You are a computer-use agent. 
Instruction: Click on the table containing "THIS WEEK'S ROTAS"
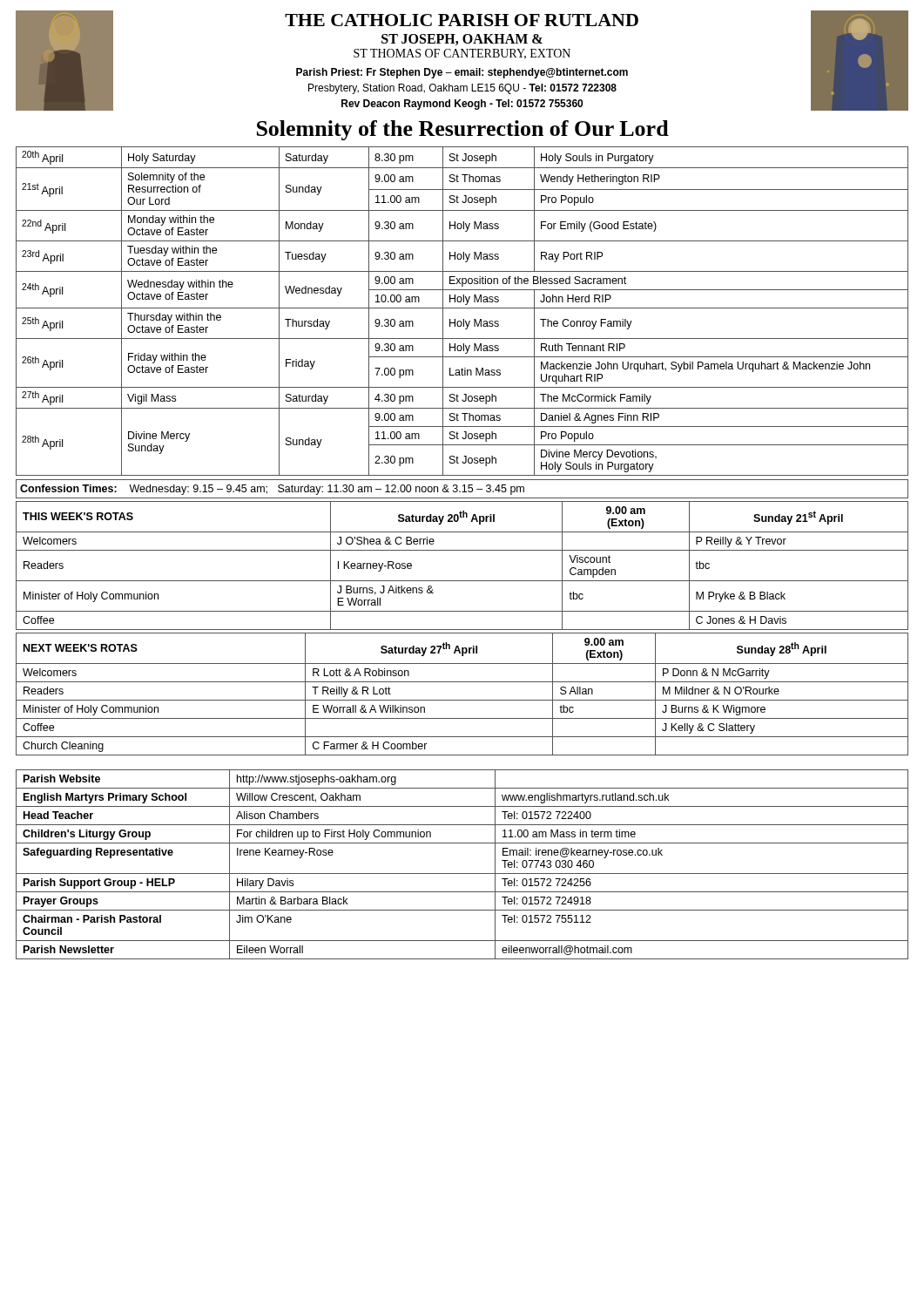[462, 566]
